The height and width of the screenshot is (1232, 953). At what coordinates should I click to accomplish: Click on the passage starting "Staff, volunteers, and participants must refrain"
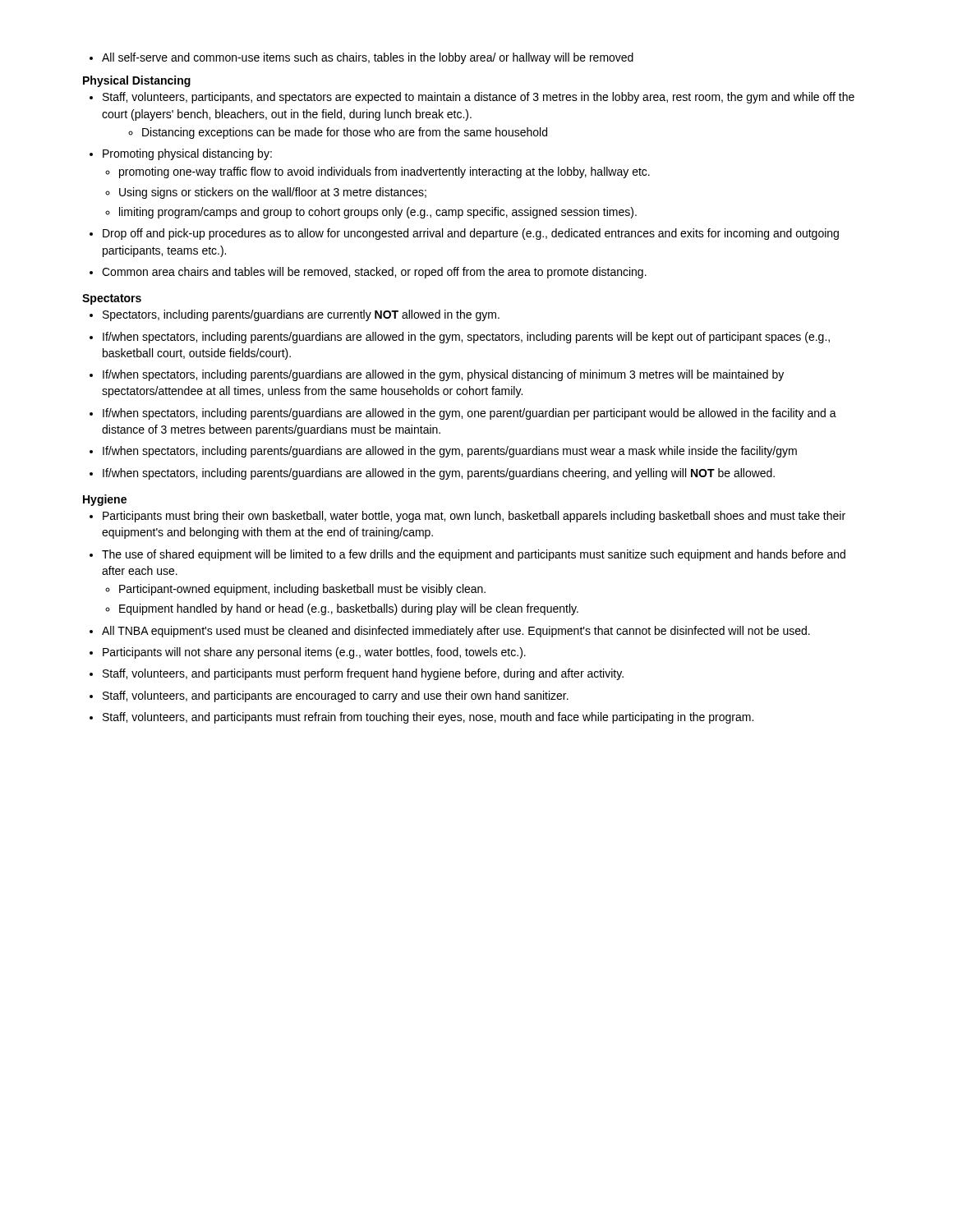(476, 717)
